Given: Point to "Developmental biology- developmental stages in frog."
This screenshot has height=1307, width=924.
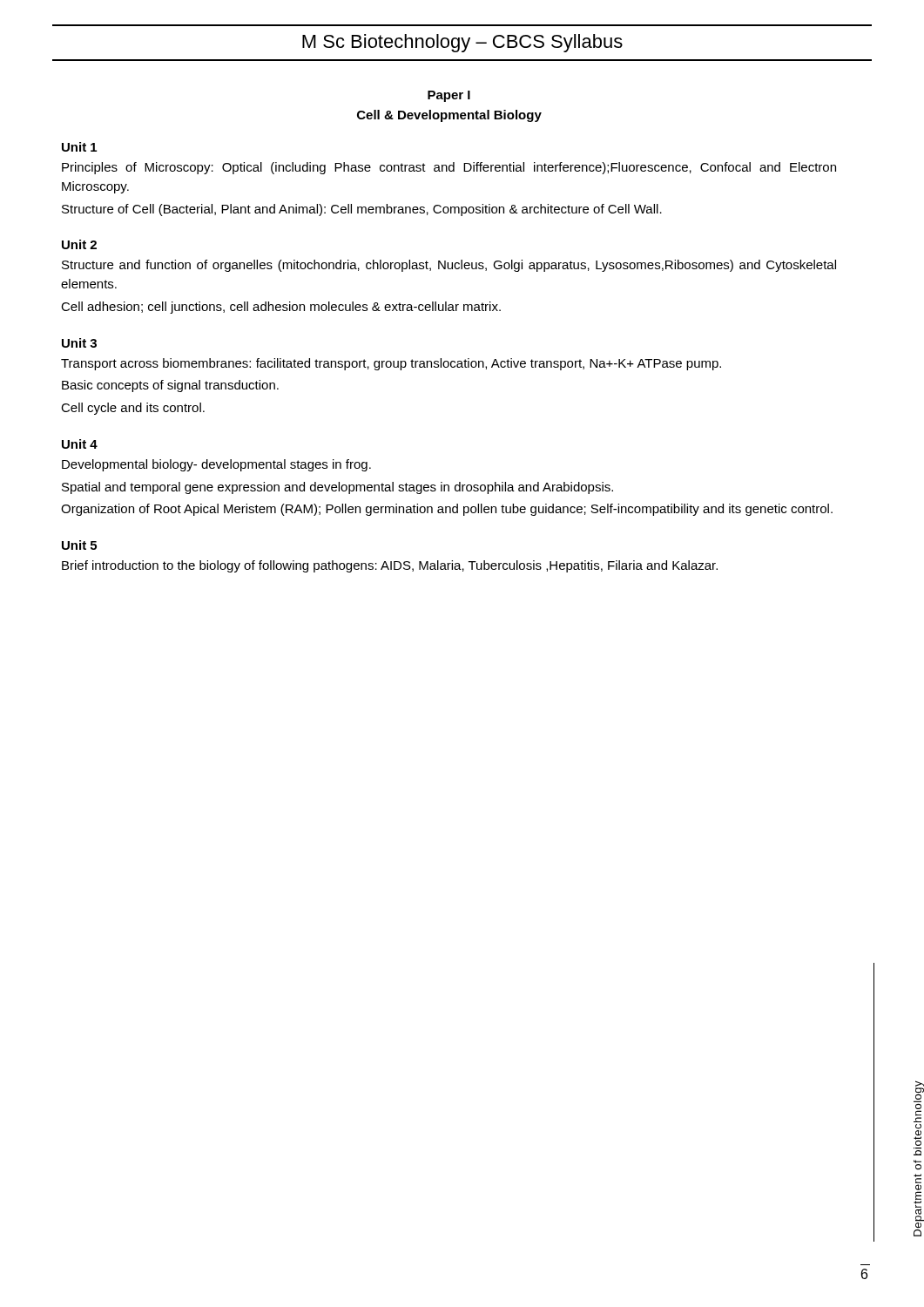Looking at the screenshot, I should tap(216, 464).
